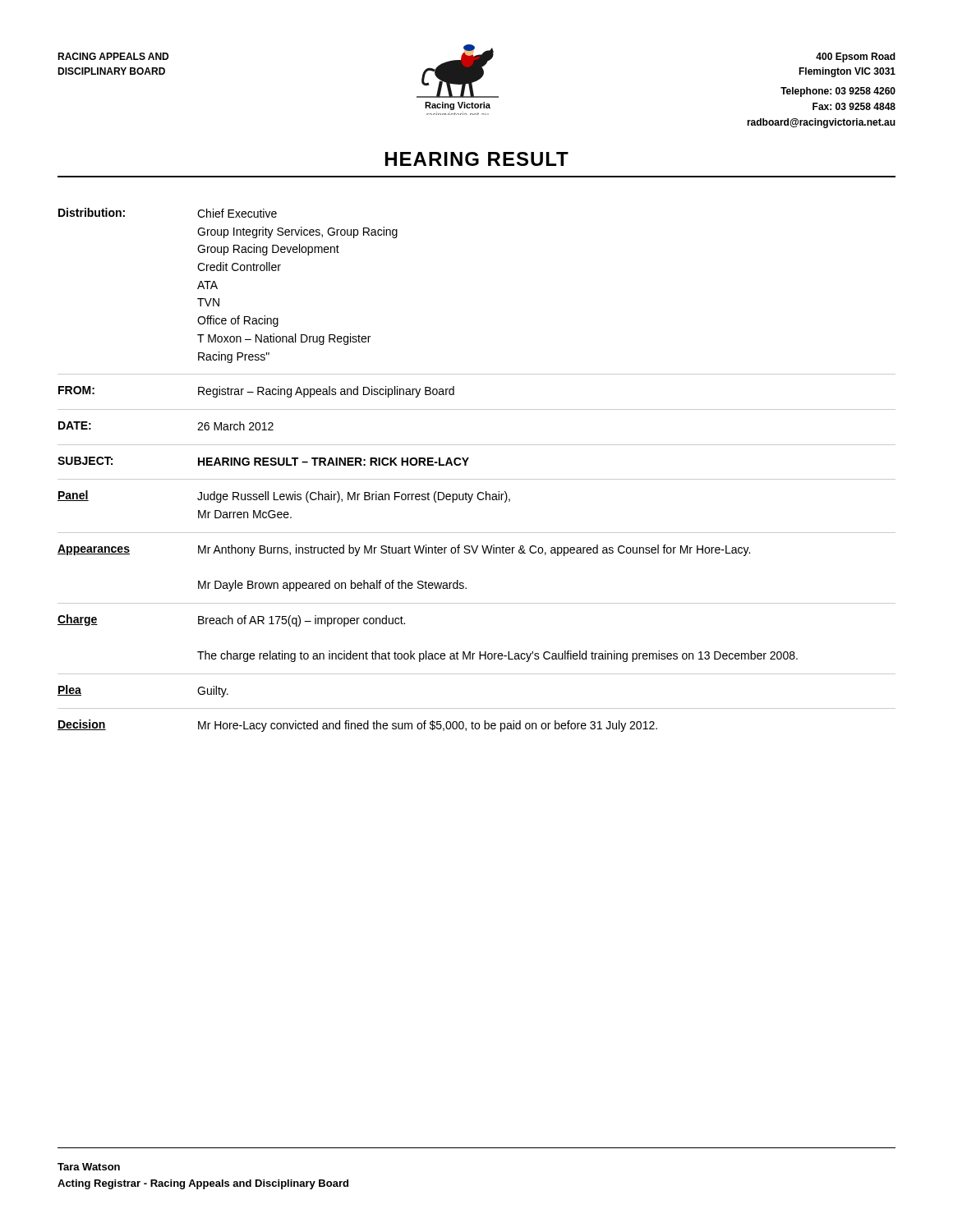Locate the block of text that opens with "Charge Breach of AR 175(q) – improper"
This screenshot has width=953, height=1232.
pos(231,621)
